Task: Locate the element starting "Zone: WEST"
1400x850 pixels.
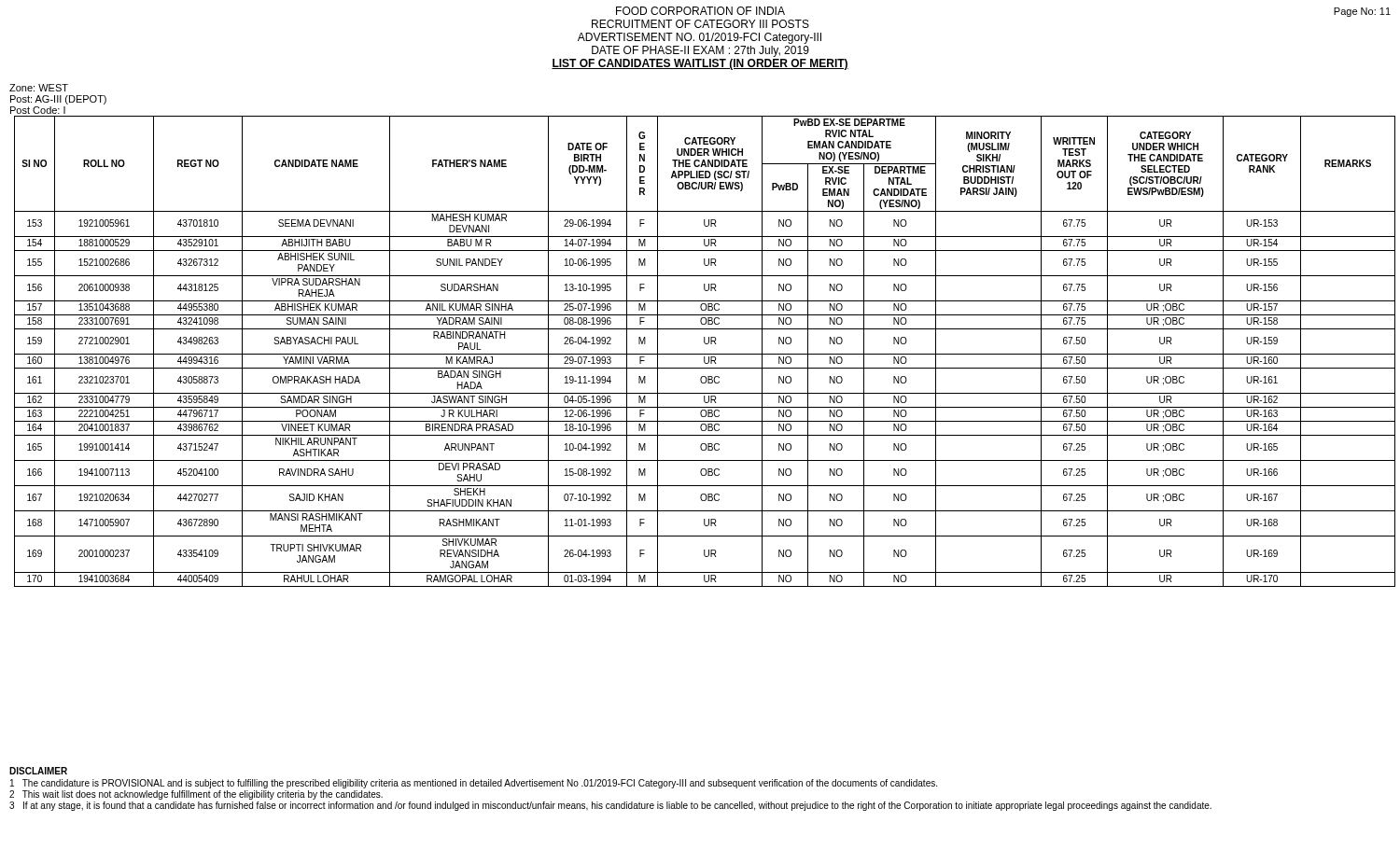Action: tap(39, 88)
